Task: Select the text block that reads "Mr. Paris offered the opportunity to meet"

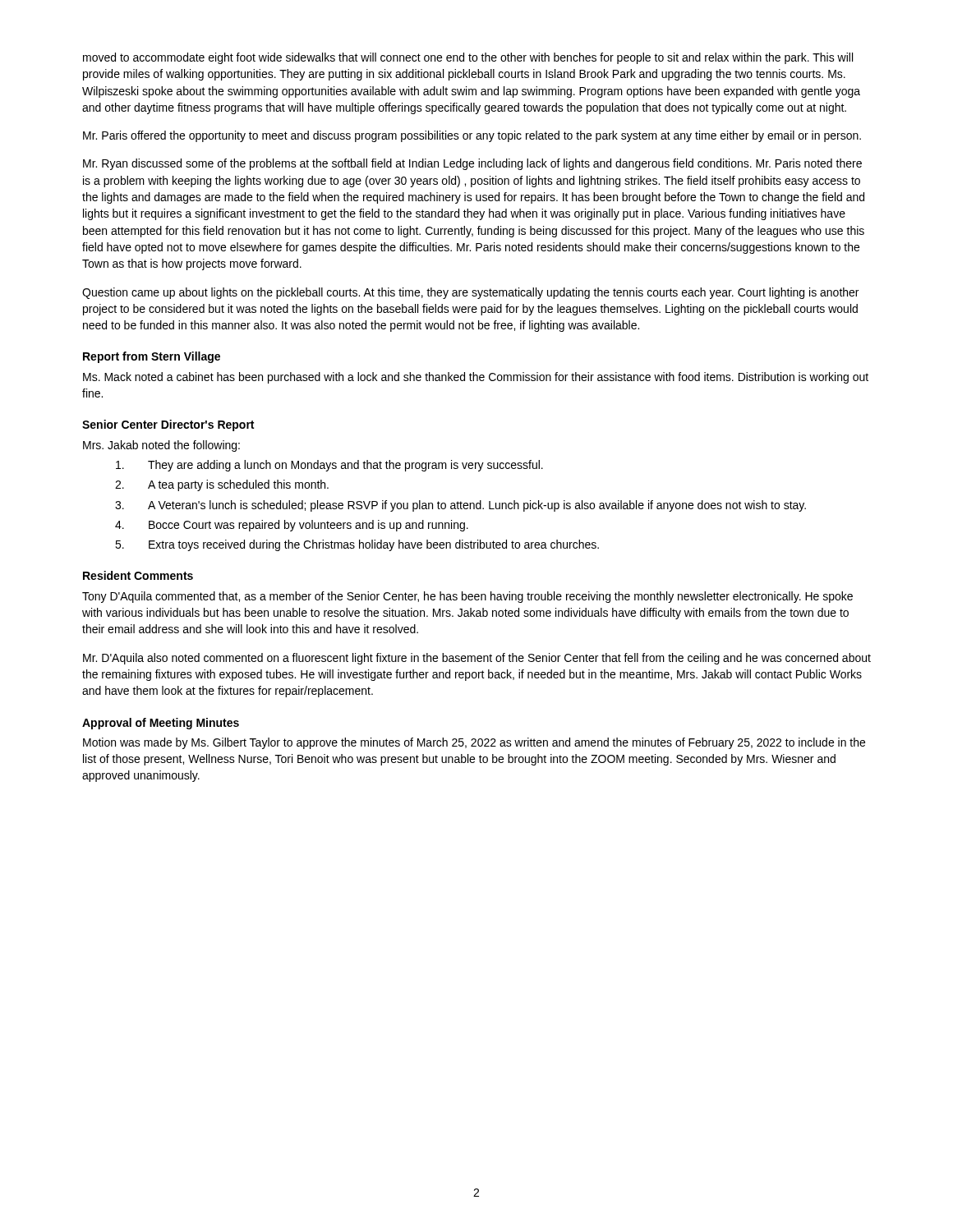Action: [x=472, y=136]
